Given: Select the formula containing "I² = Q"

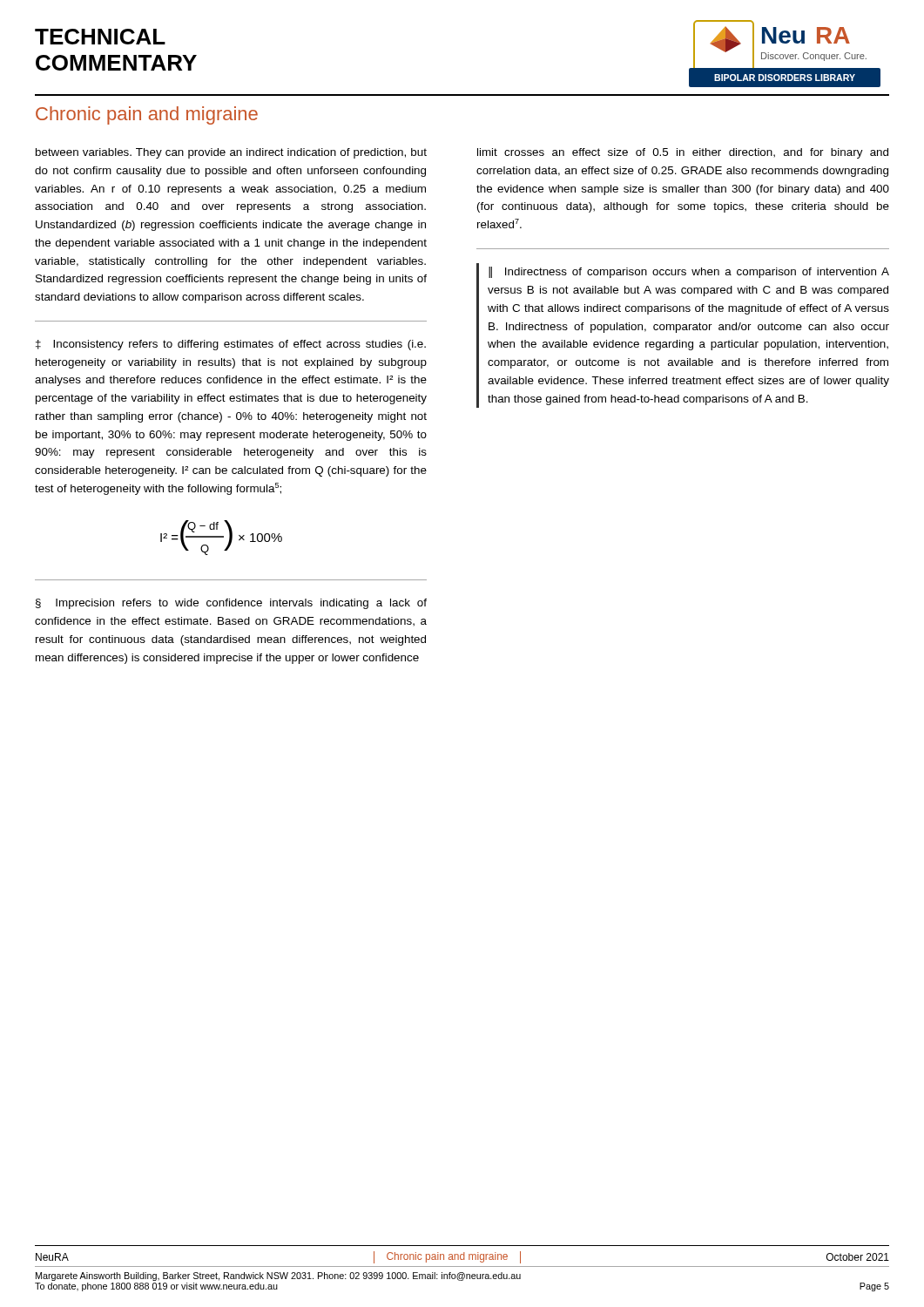Looking at the screenshot, I should tap(231, 537).
